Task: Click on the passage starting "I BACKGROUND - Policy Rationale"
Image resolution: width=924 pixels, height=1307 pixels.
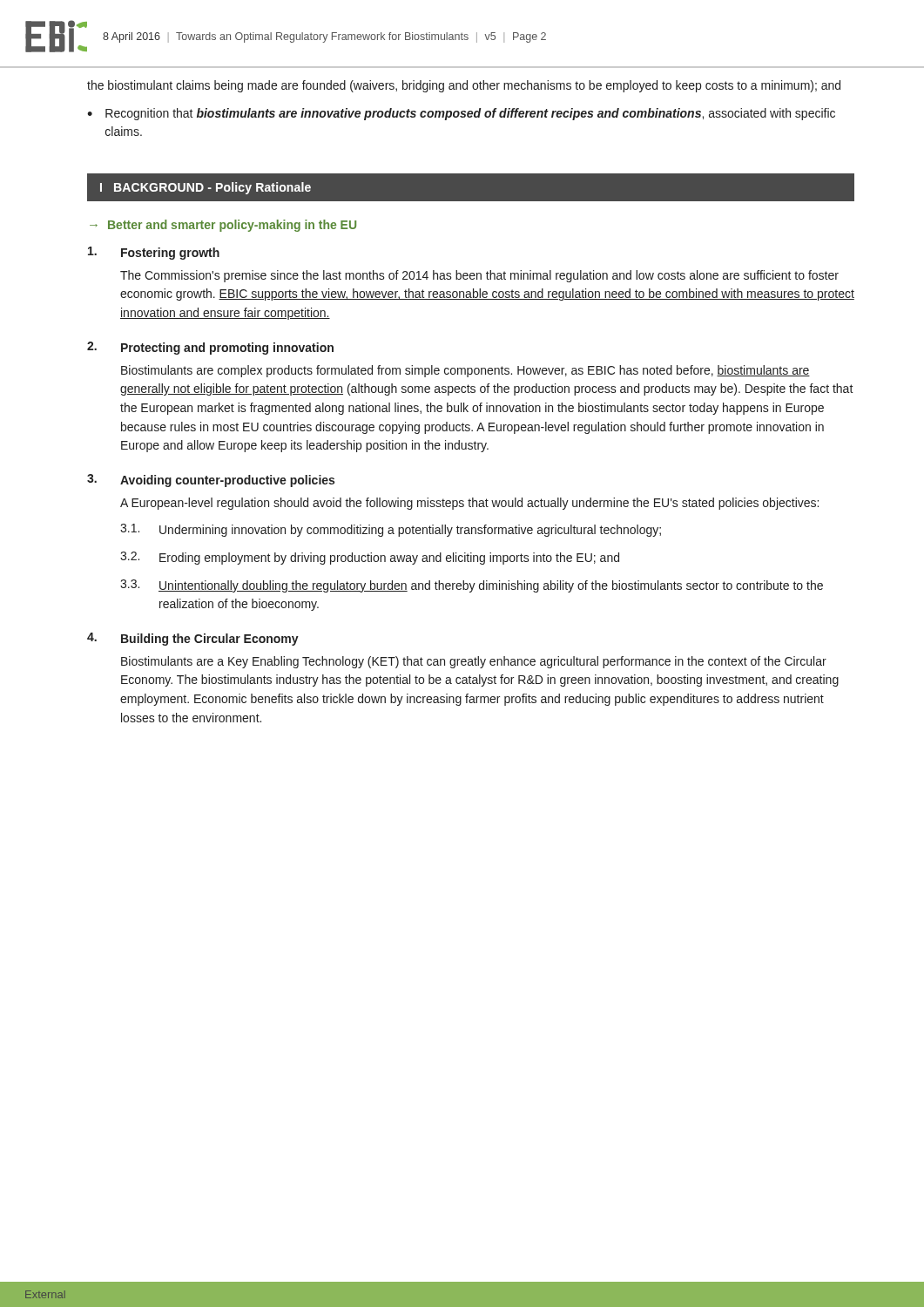Action: click(205, 187)
